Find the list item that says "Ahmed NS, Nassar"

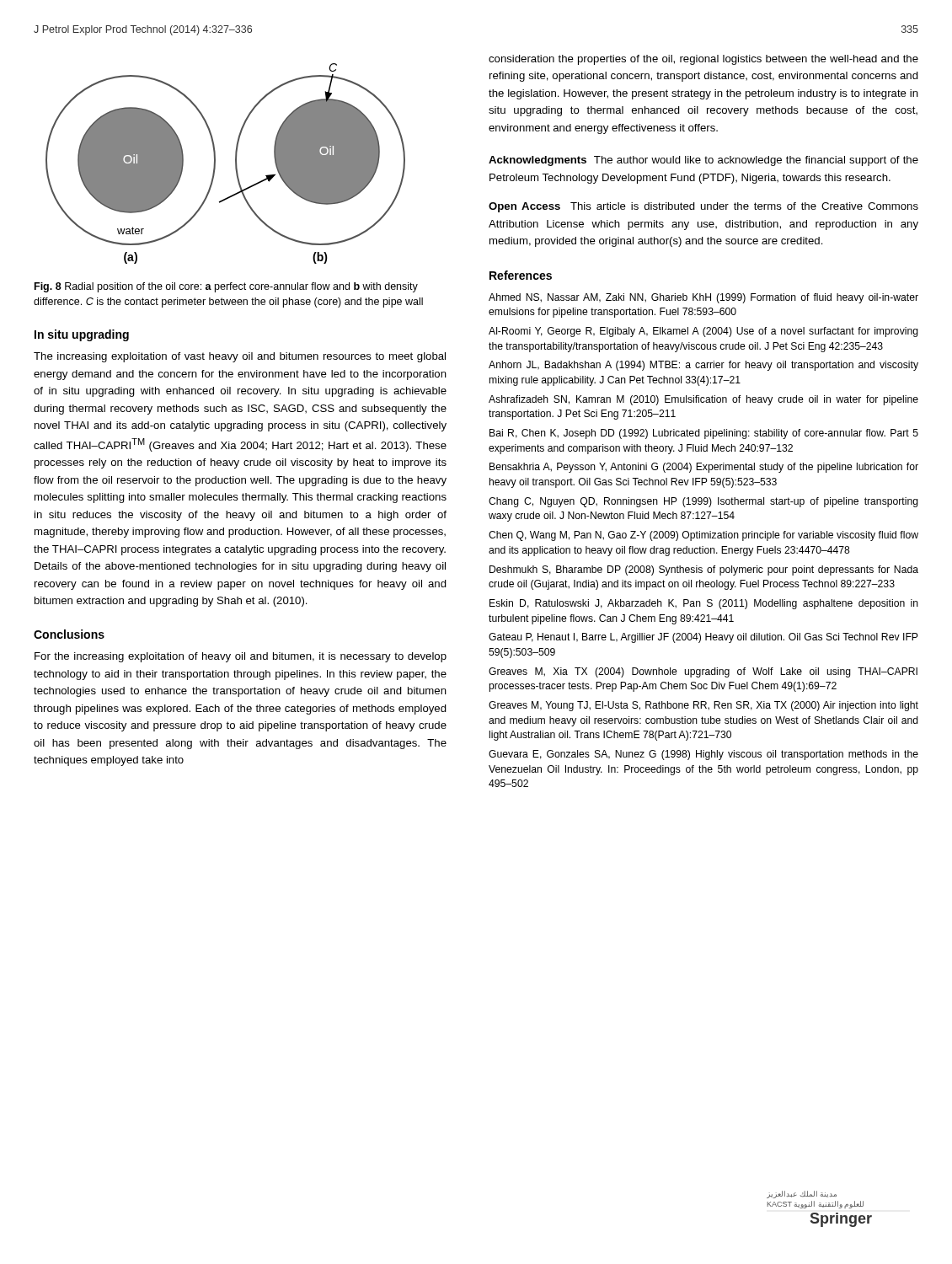pos(703,305)
